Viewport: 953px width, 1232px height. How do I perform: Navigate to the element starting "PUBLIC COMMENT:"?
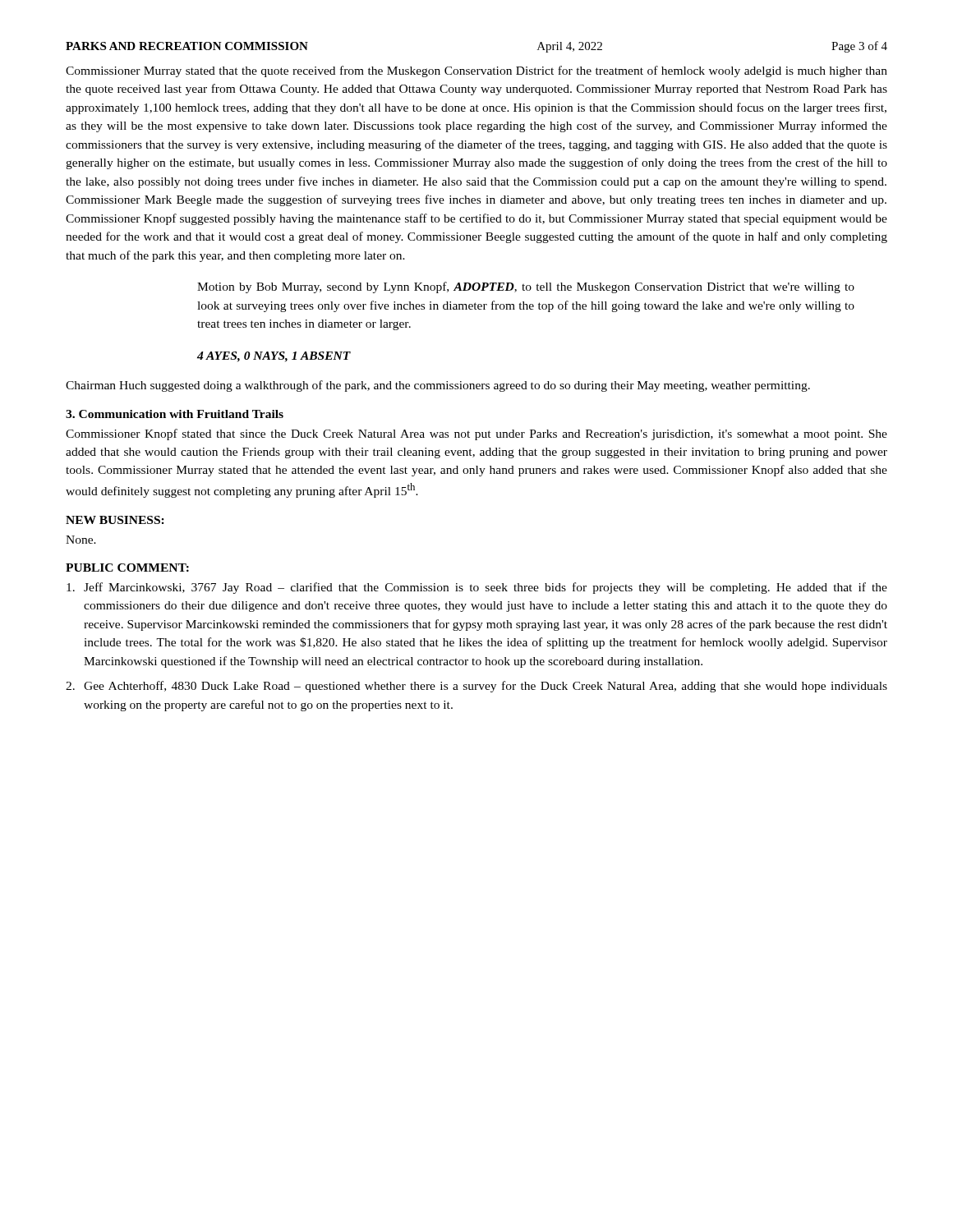[x=128, y=567]
